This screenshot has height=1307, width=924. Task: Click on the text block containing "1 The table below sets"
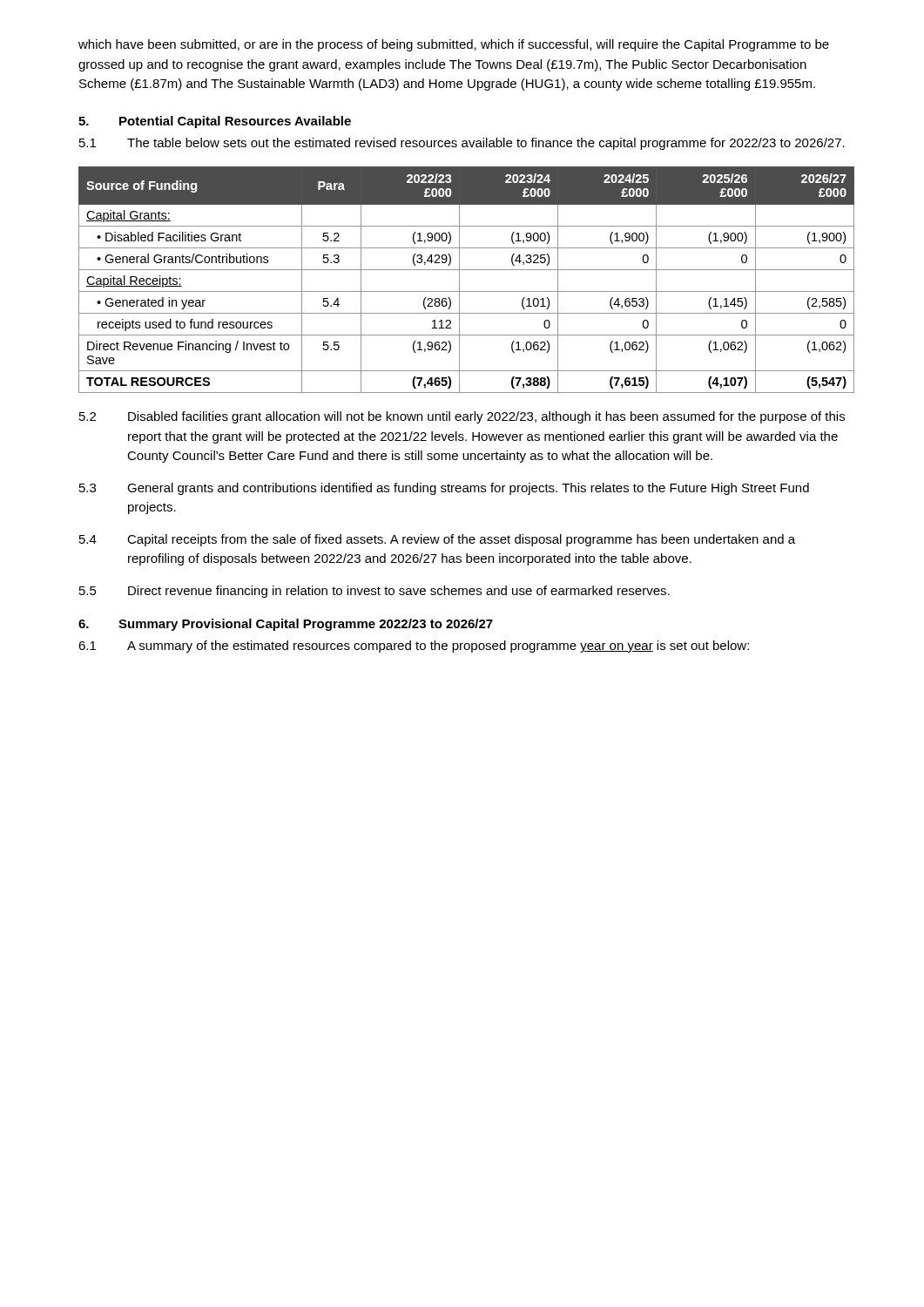coord(466,143)
